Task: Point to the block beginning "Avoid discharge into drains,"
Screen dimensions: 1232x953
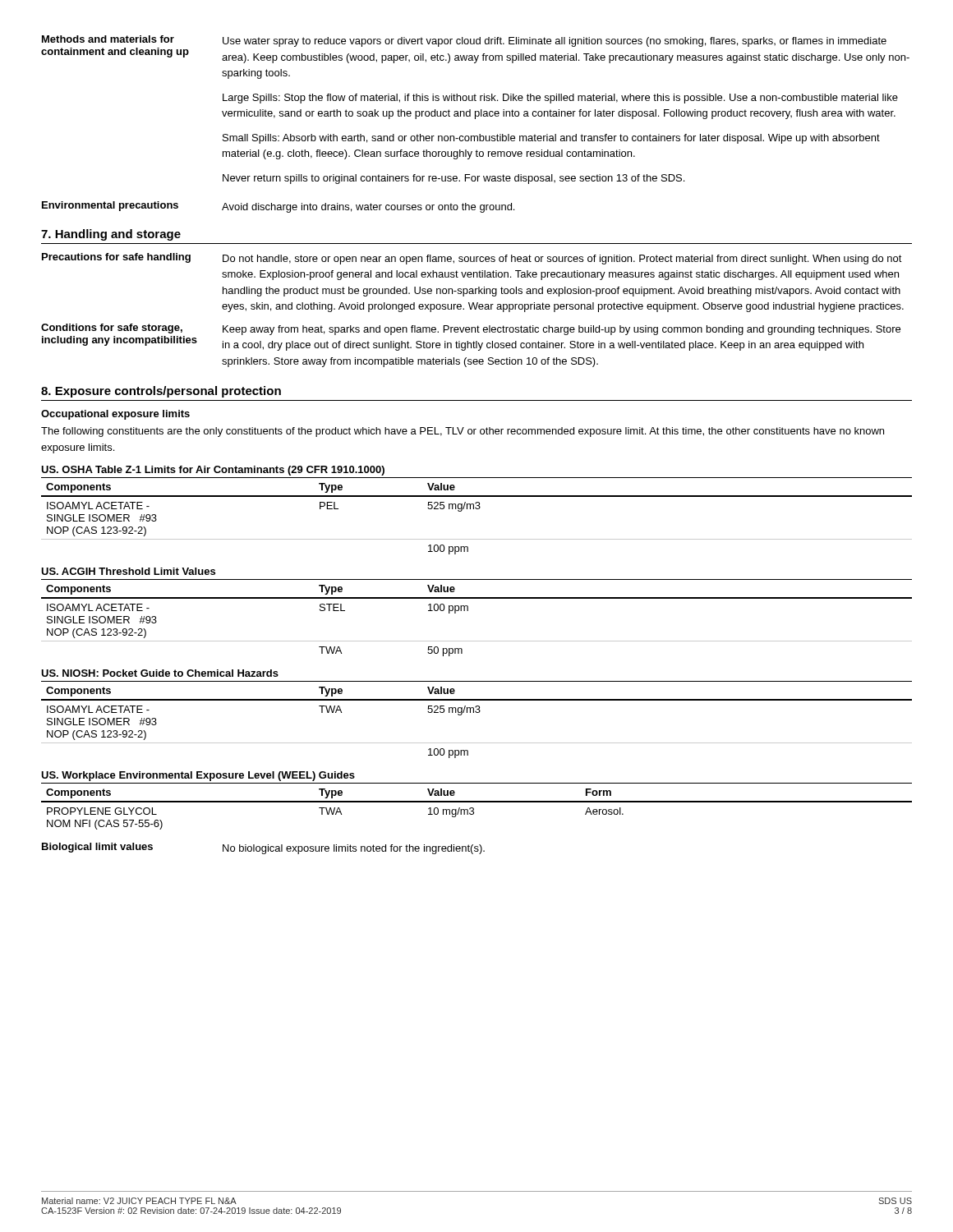Action: coord(369,207)
